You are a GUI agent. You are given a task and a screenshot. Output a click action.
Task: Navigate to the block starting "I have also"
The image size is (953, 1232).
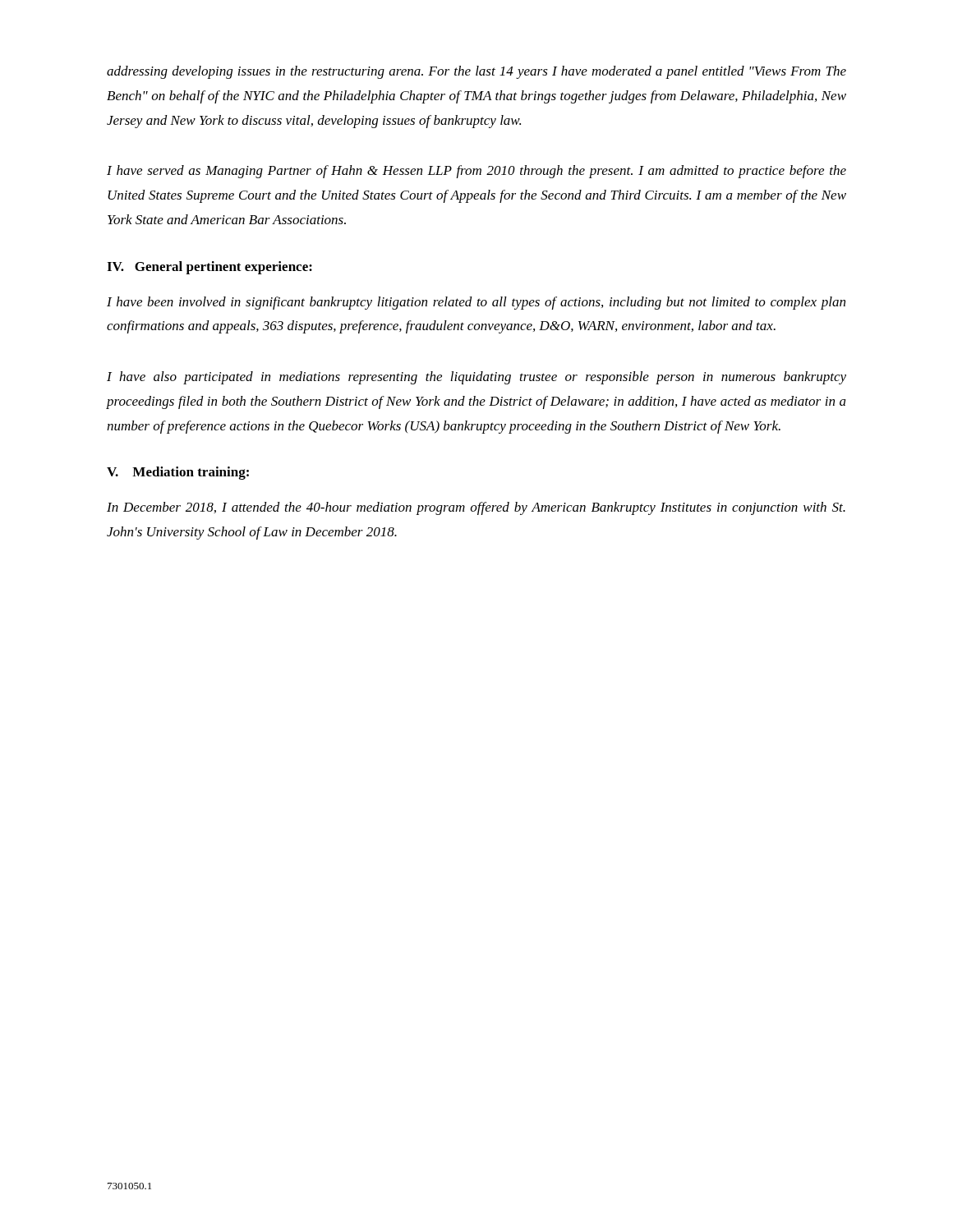476,401
